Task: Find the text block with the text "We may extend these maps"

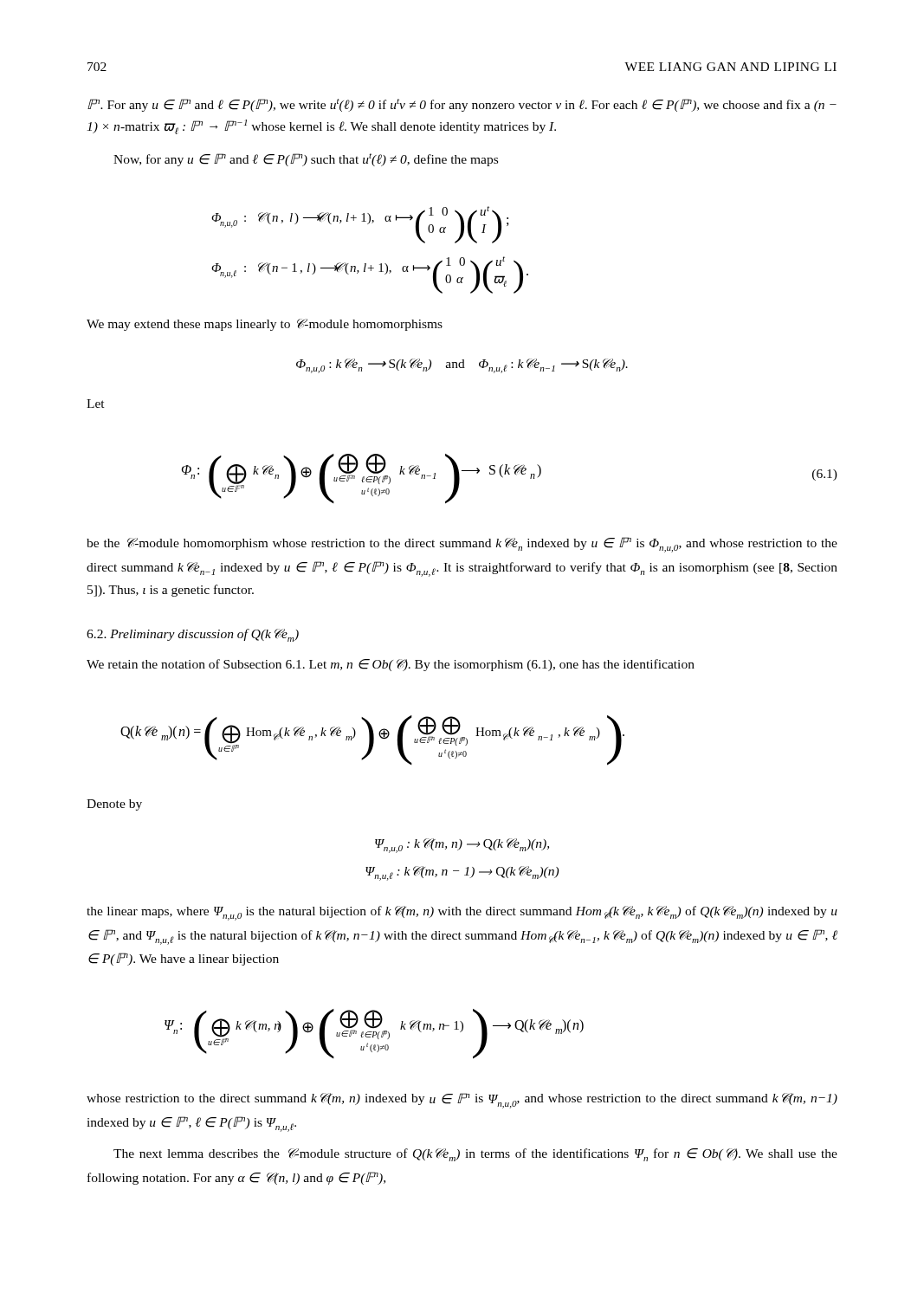Action: [265, 323]
